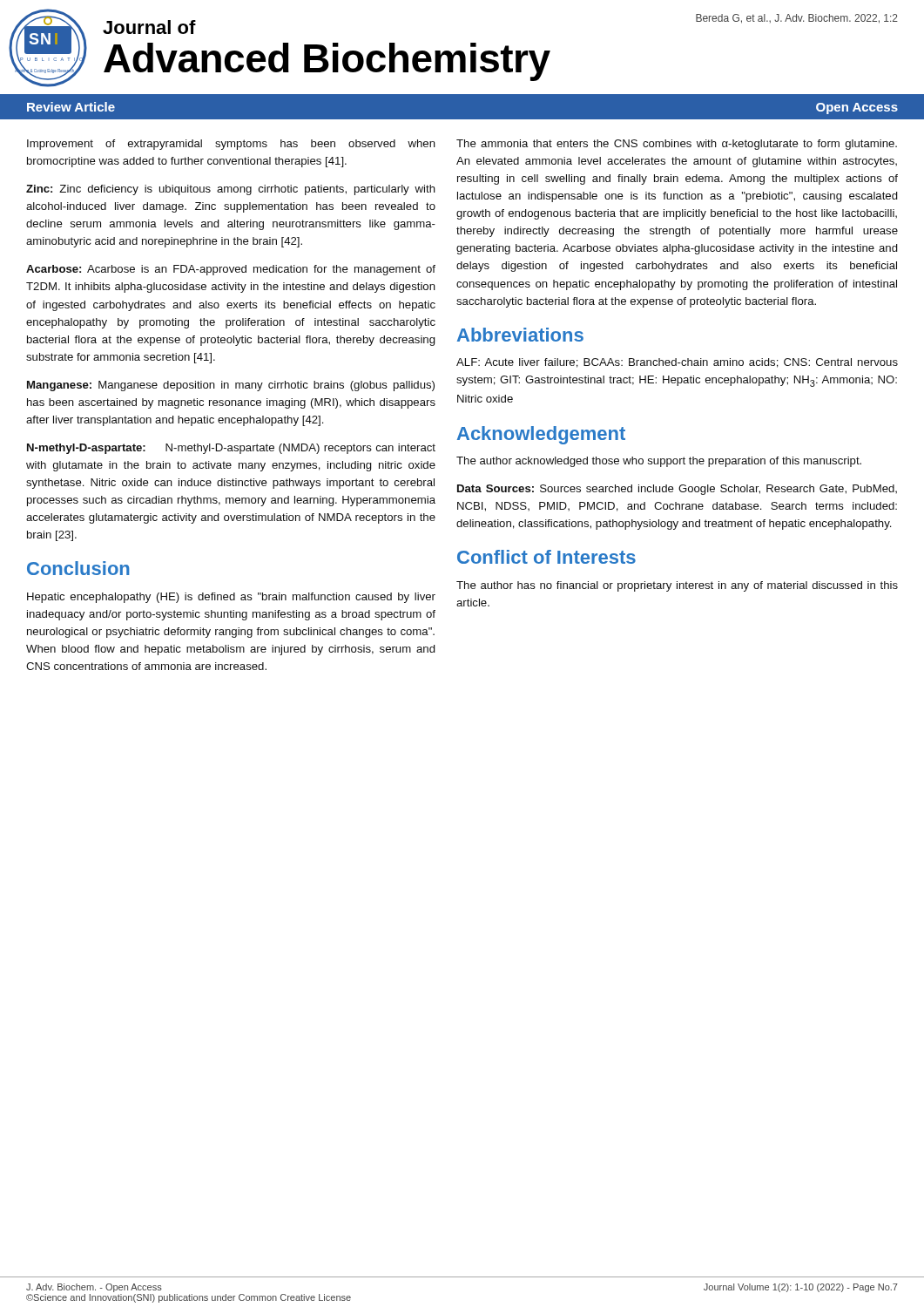Viewport: 924px width, 1307px height.
Task: Locate the element starting "ALF: Acute liver failure;"
Action: point(677,381)
